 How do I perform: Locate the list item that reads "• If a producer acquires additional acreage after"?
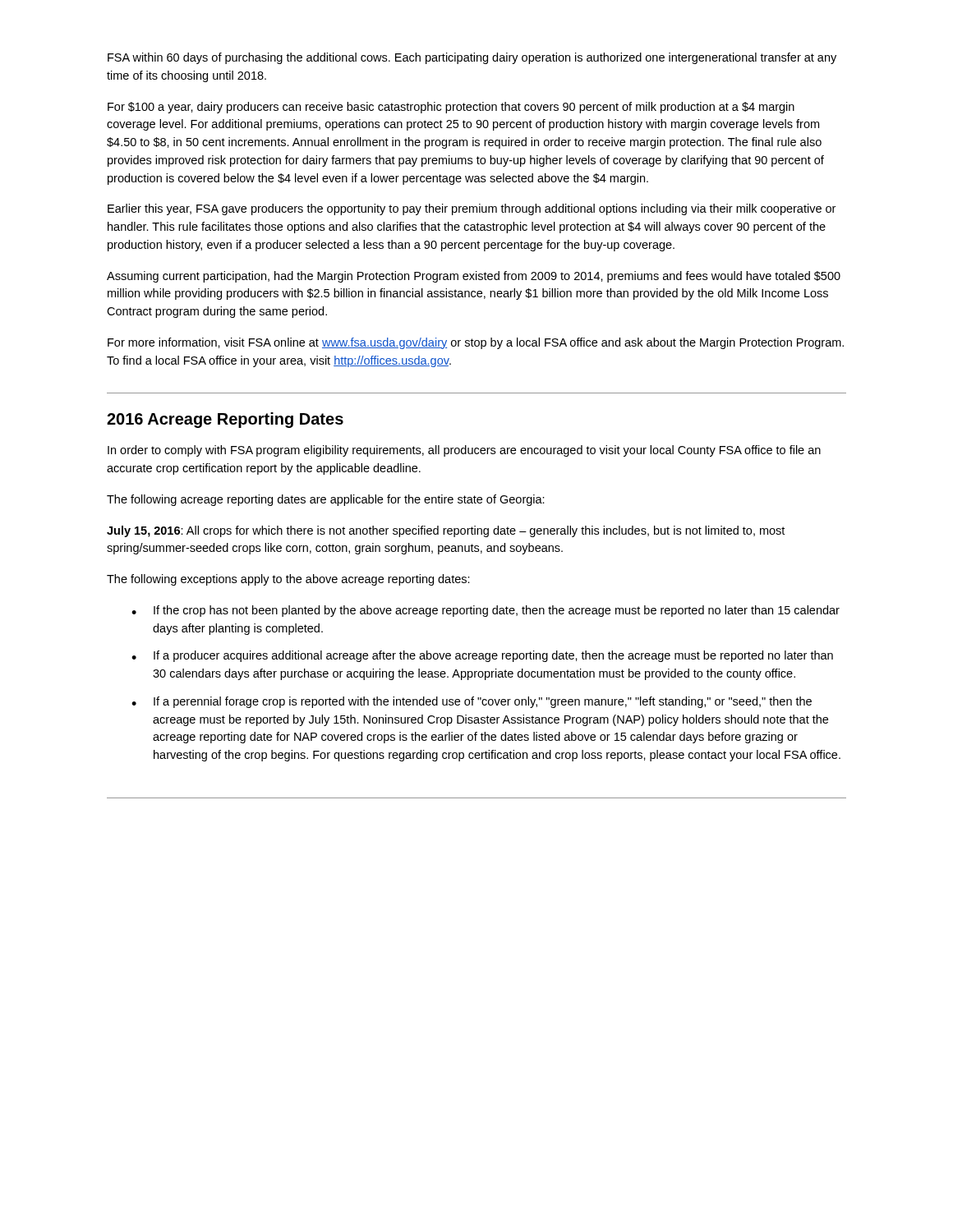pyautogui.click(x=489, y=665)
